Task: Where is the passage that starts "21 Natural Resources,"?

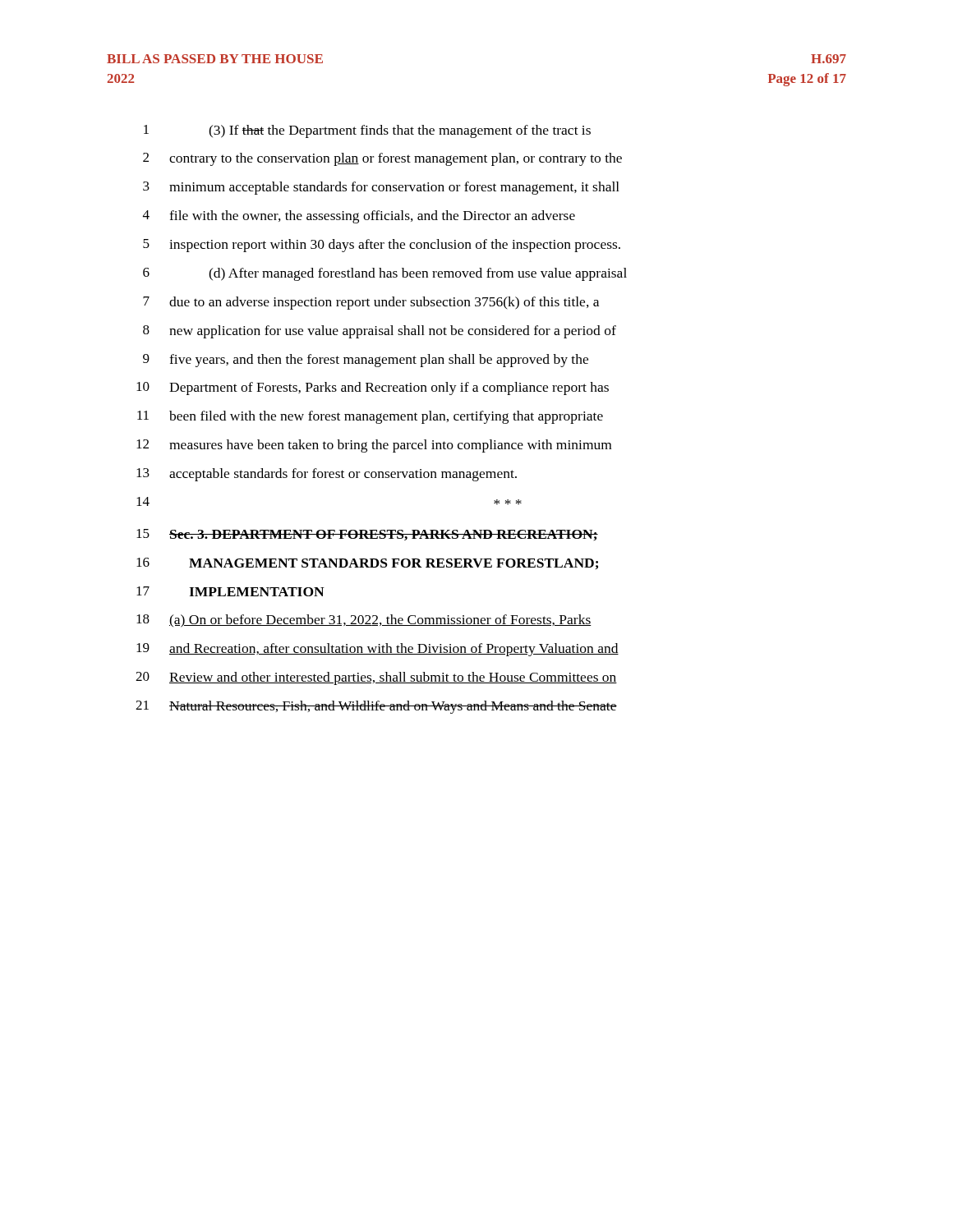Action: 476,706
